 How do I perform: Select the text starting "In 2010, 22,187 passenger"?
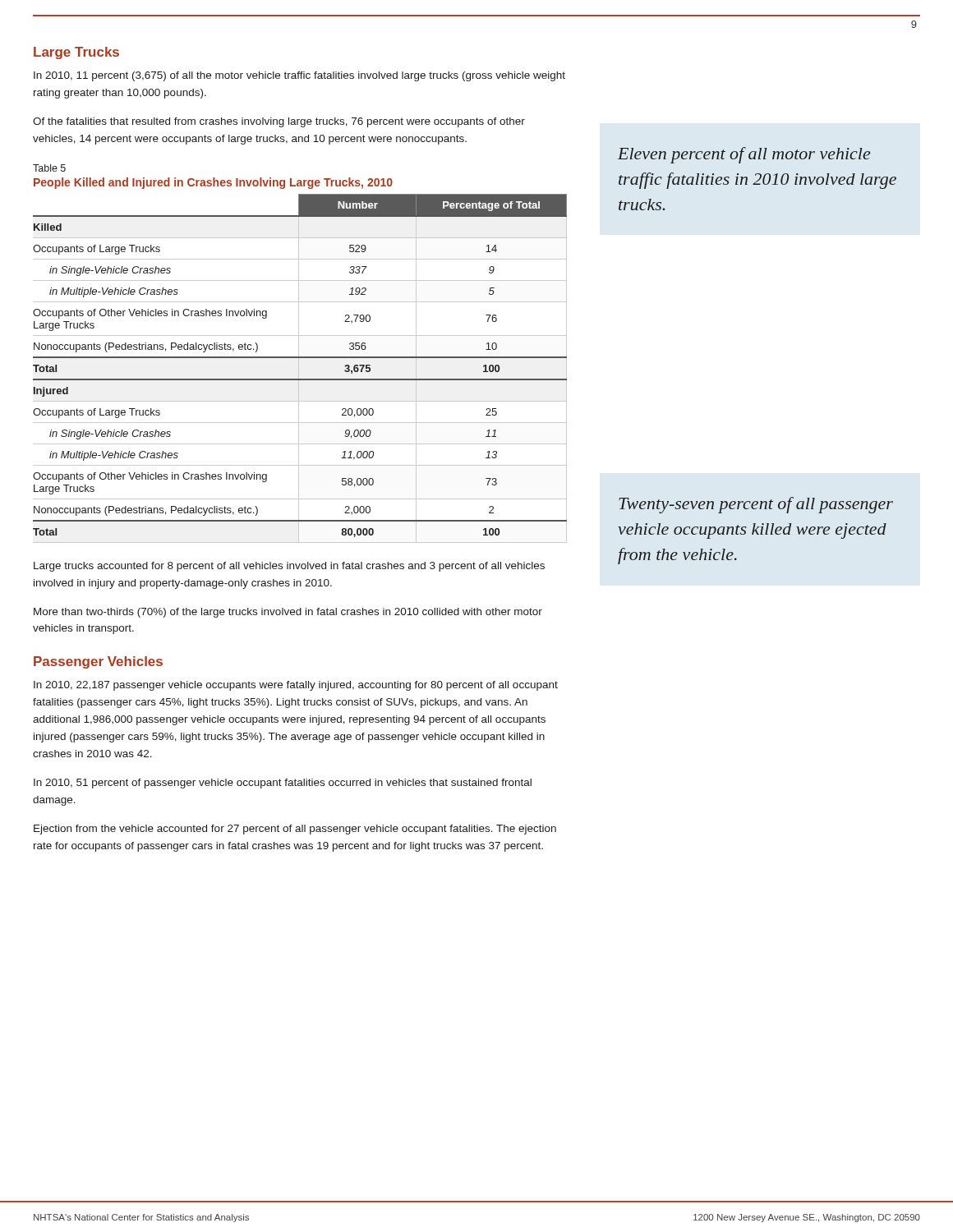[x=295, y=719]
